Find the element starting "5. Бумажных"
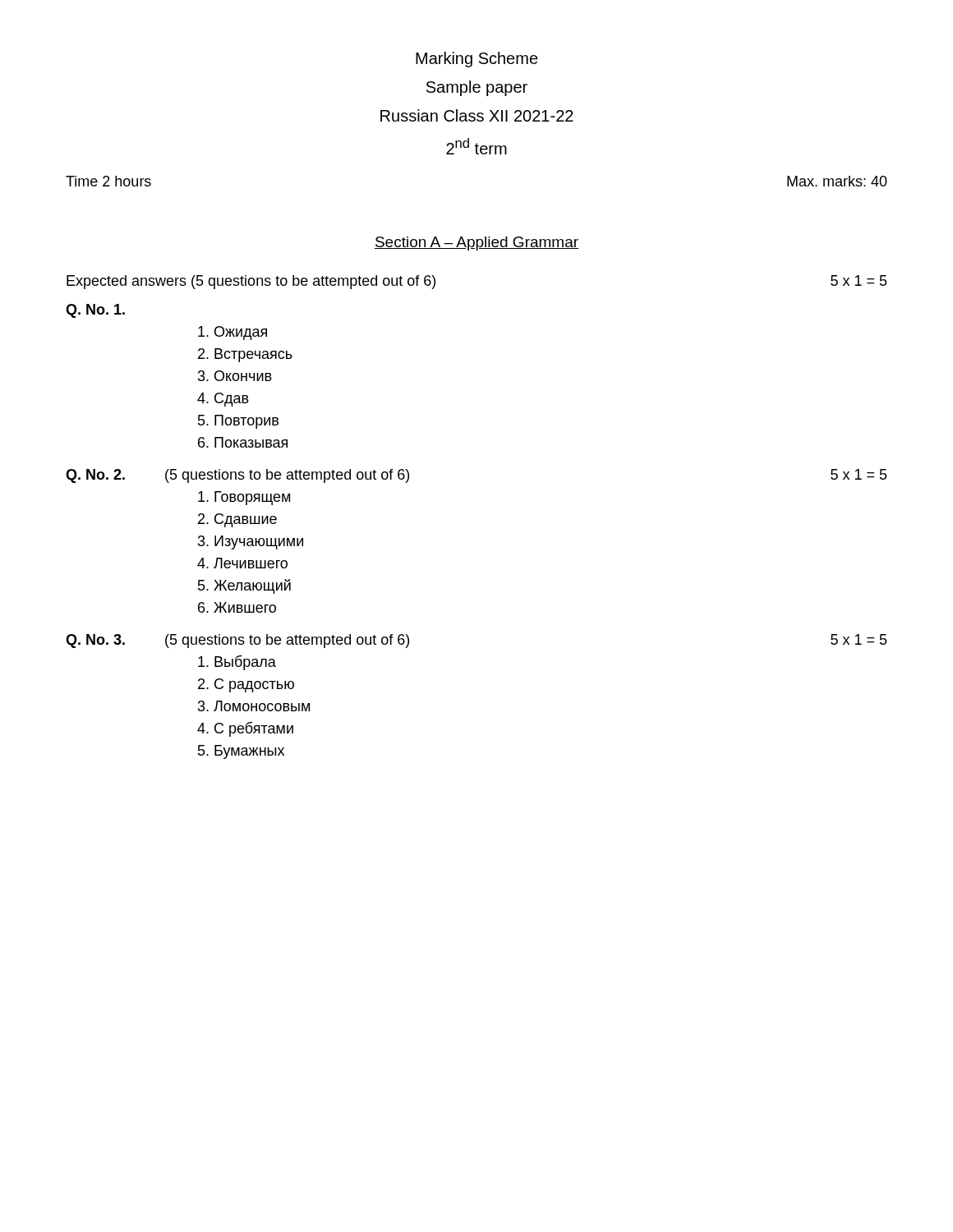 coord(241,750)
